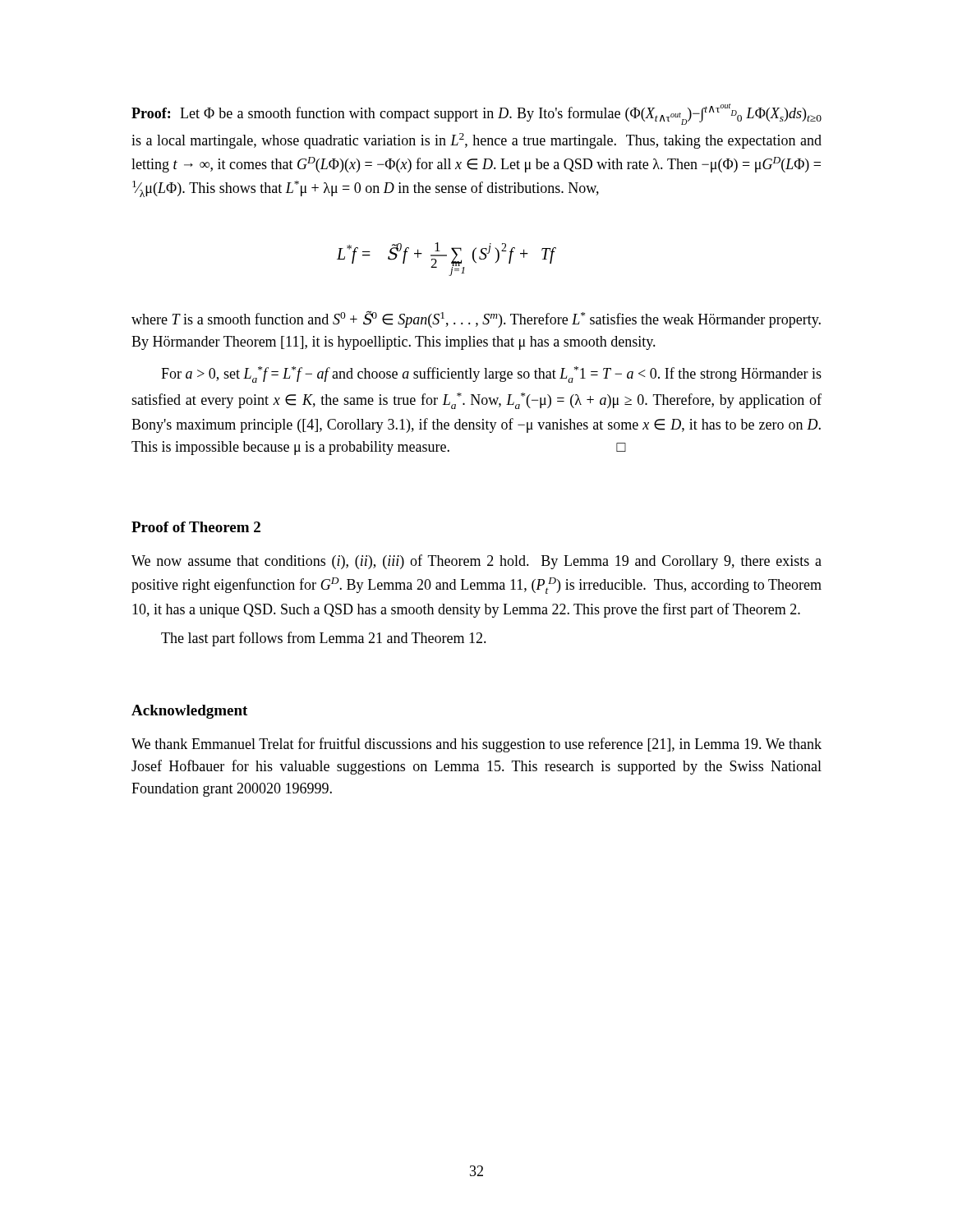Select the block starting "where T is a smooth function and"
The width and height of the screenshot is (953, 1232).
click(x=476, y=329)
